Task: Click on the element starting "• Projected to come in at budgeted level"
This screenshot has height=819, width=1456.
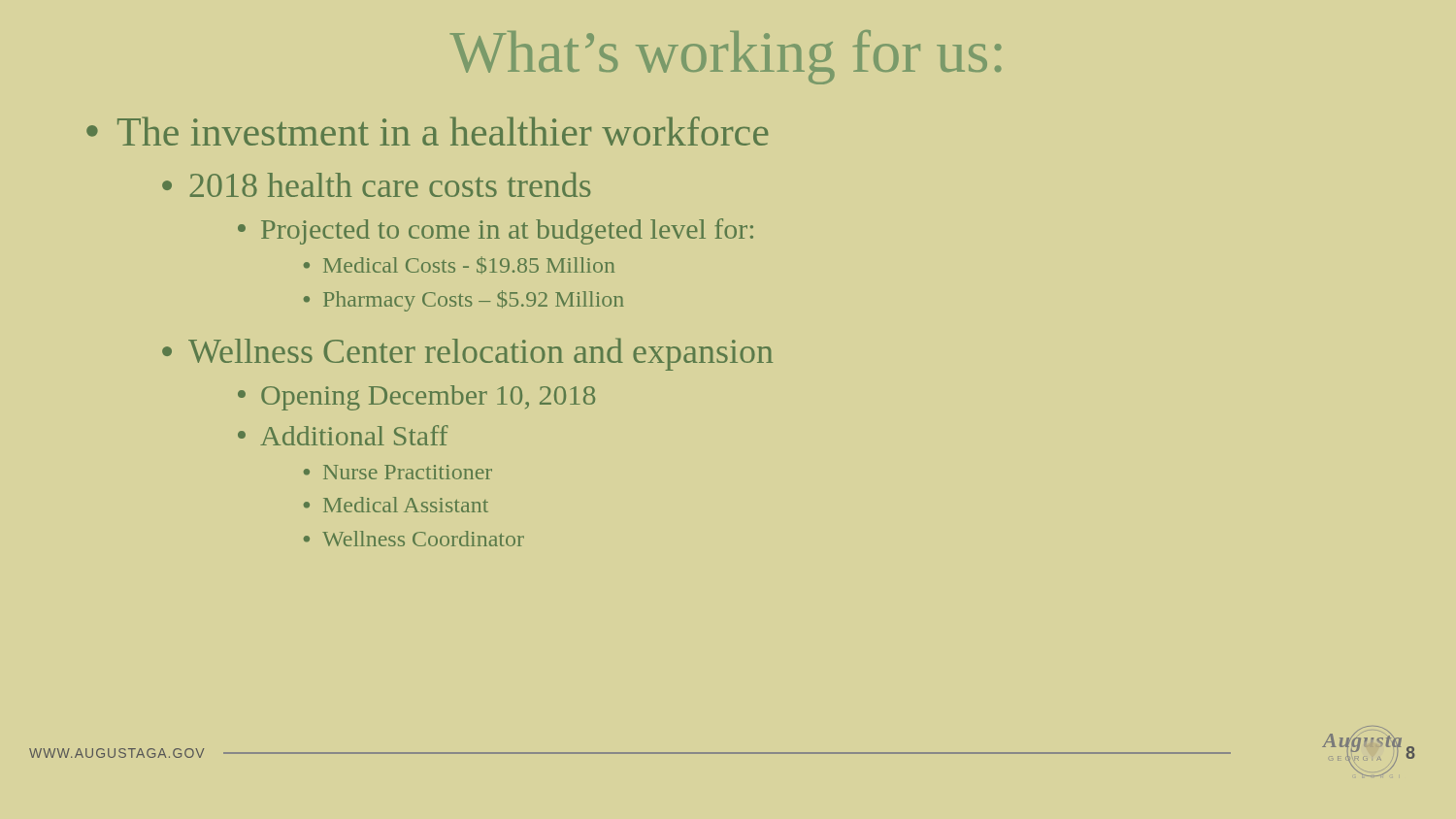Action: [490, 229]
